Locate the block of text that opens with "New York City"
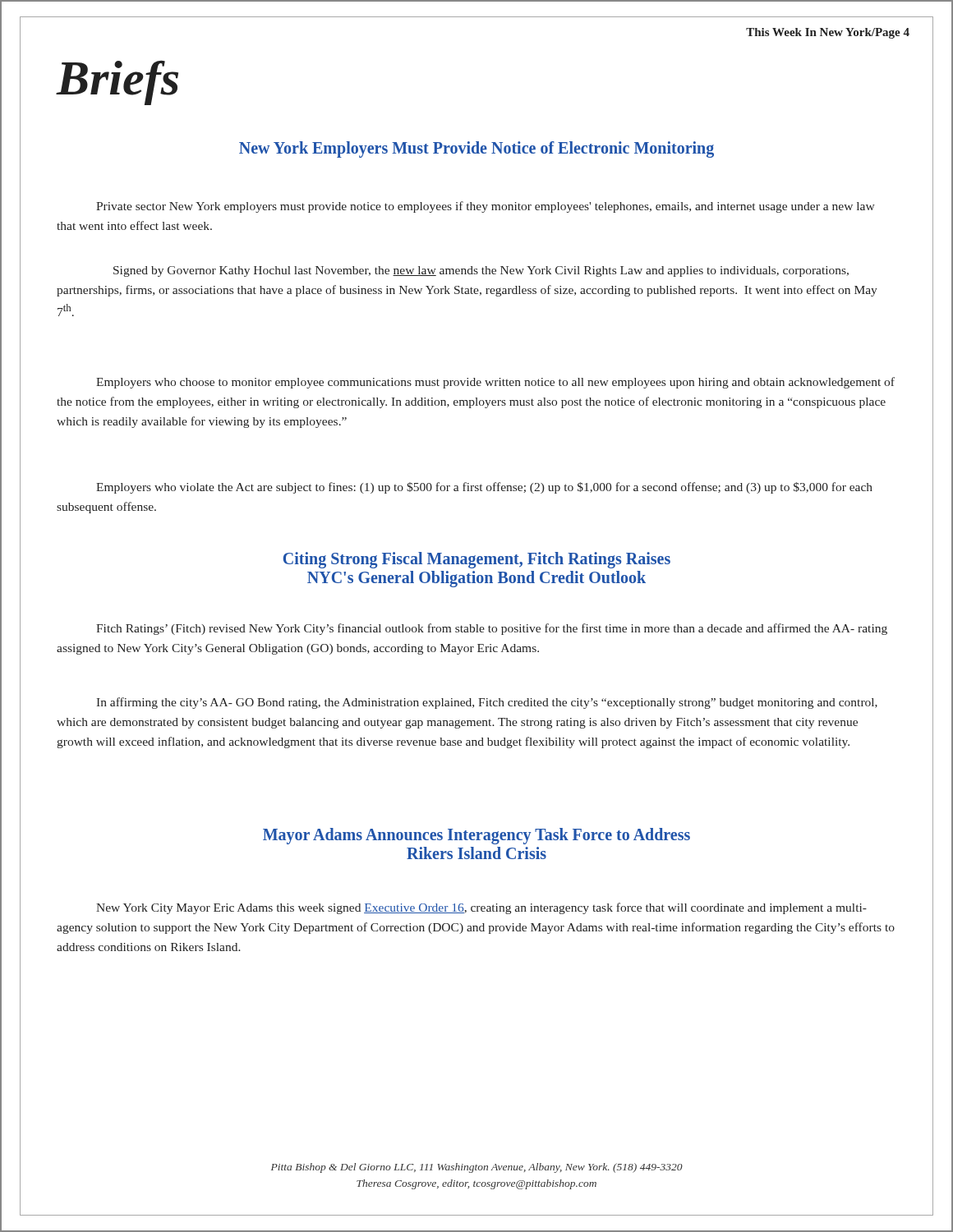953x1232 pixels. click(x=476, y=927)
